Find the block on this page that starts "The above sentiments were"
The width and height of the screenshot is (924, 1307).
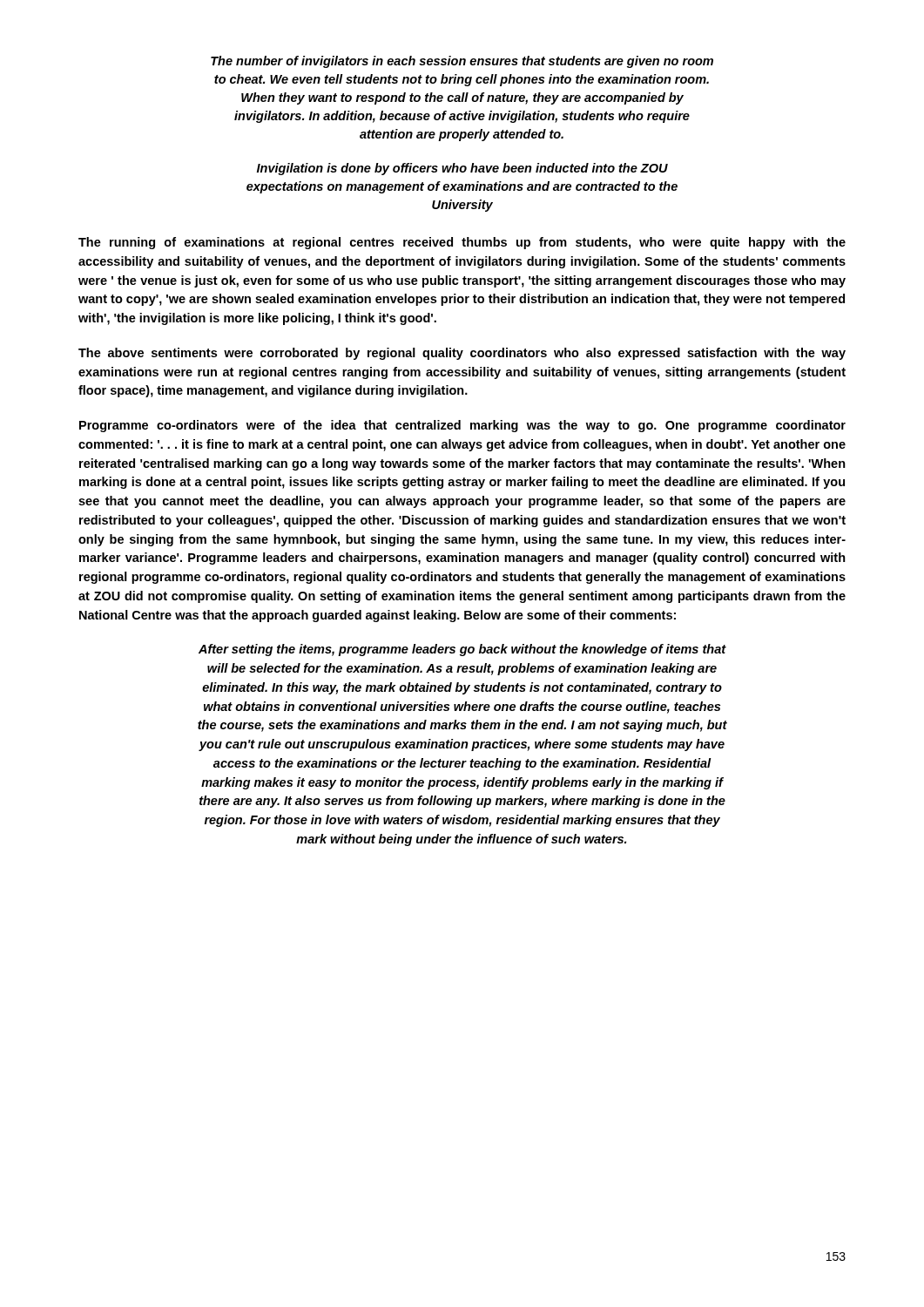pyautogui.click(x=462, y=372)
